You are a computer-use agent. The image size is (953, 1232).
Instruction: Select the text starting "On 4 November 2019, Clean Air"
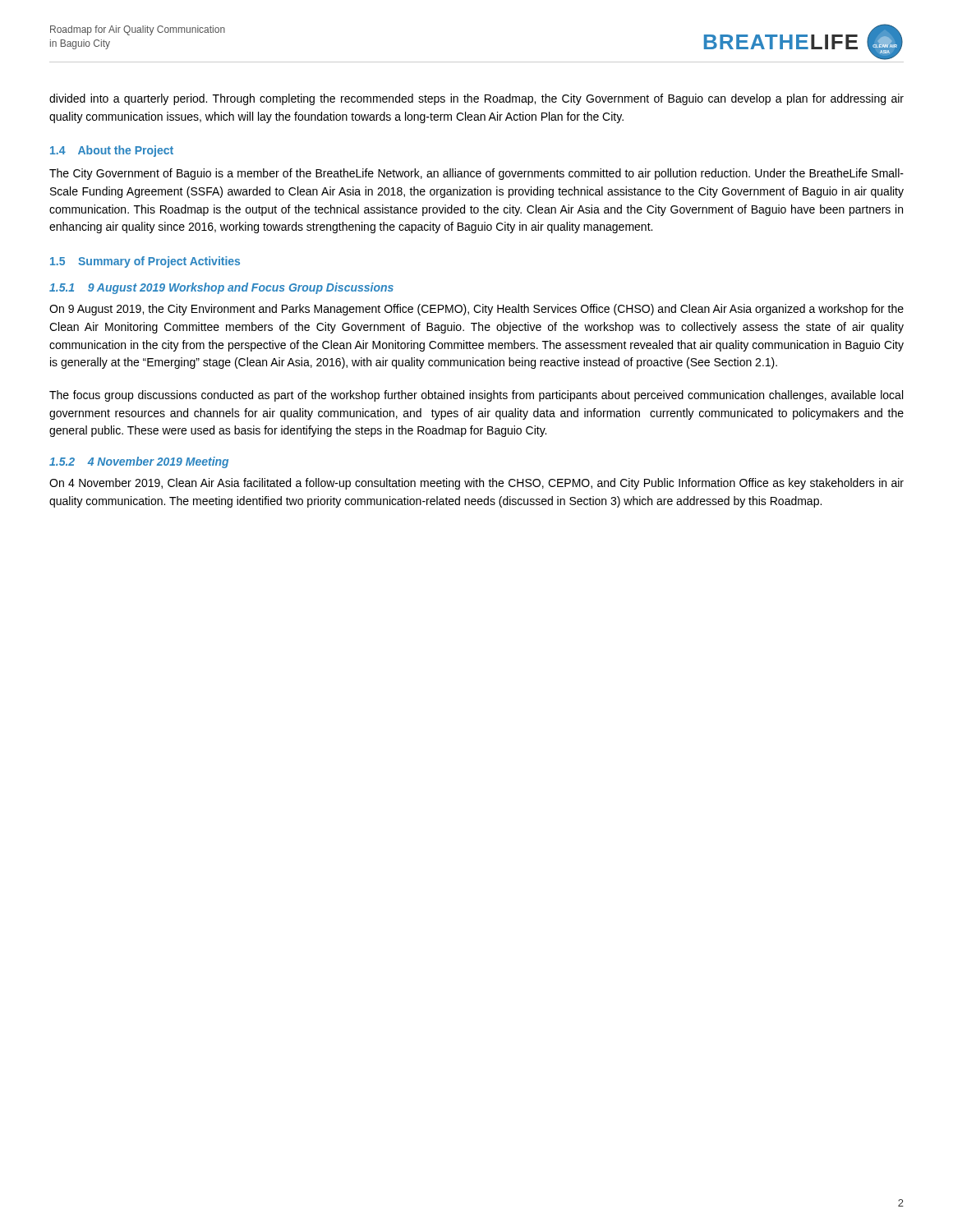pos(476,492)
